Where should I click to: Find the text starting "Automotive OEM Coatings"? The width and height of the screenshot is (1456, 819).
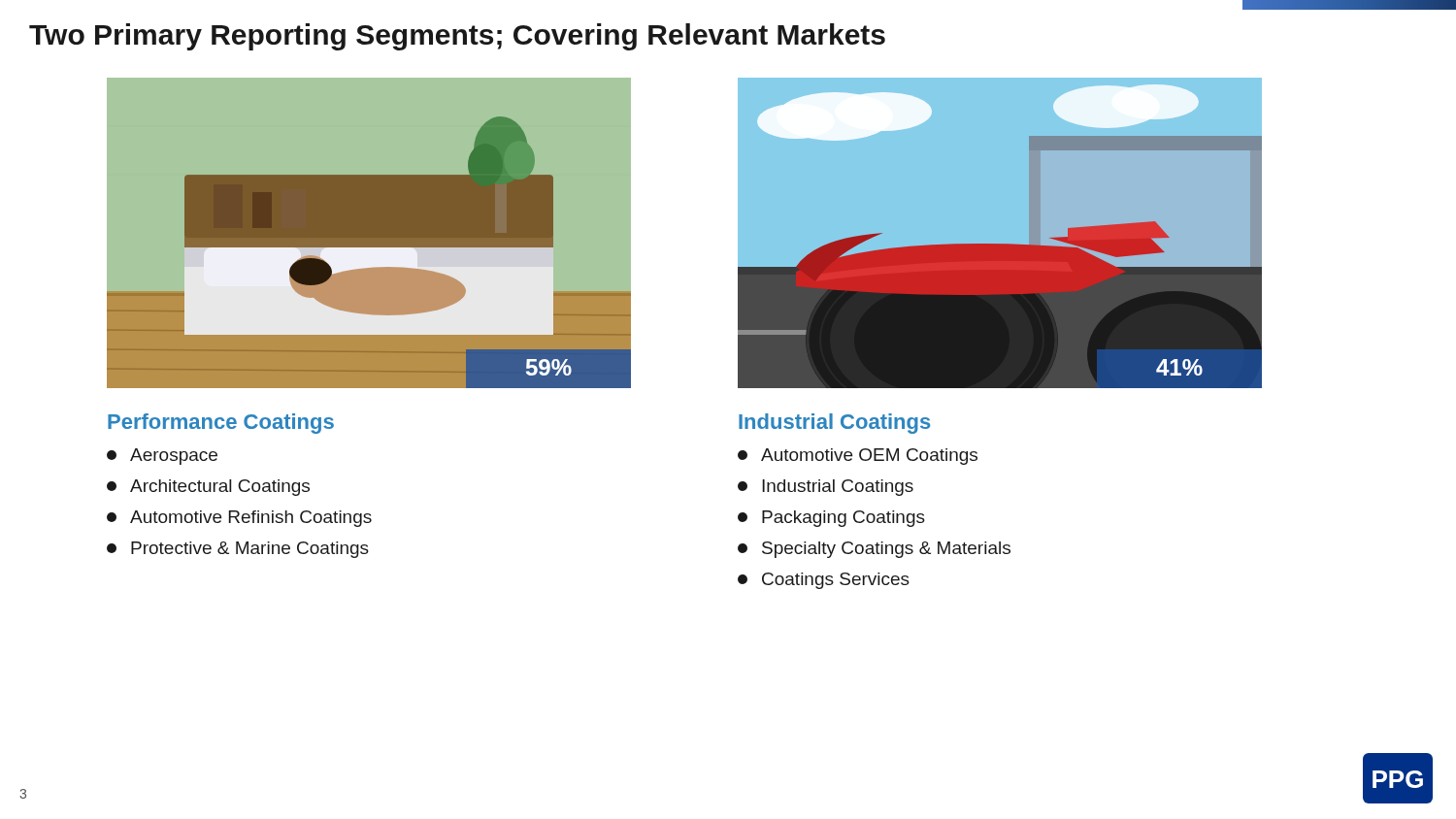click(x=858, y=455)
